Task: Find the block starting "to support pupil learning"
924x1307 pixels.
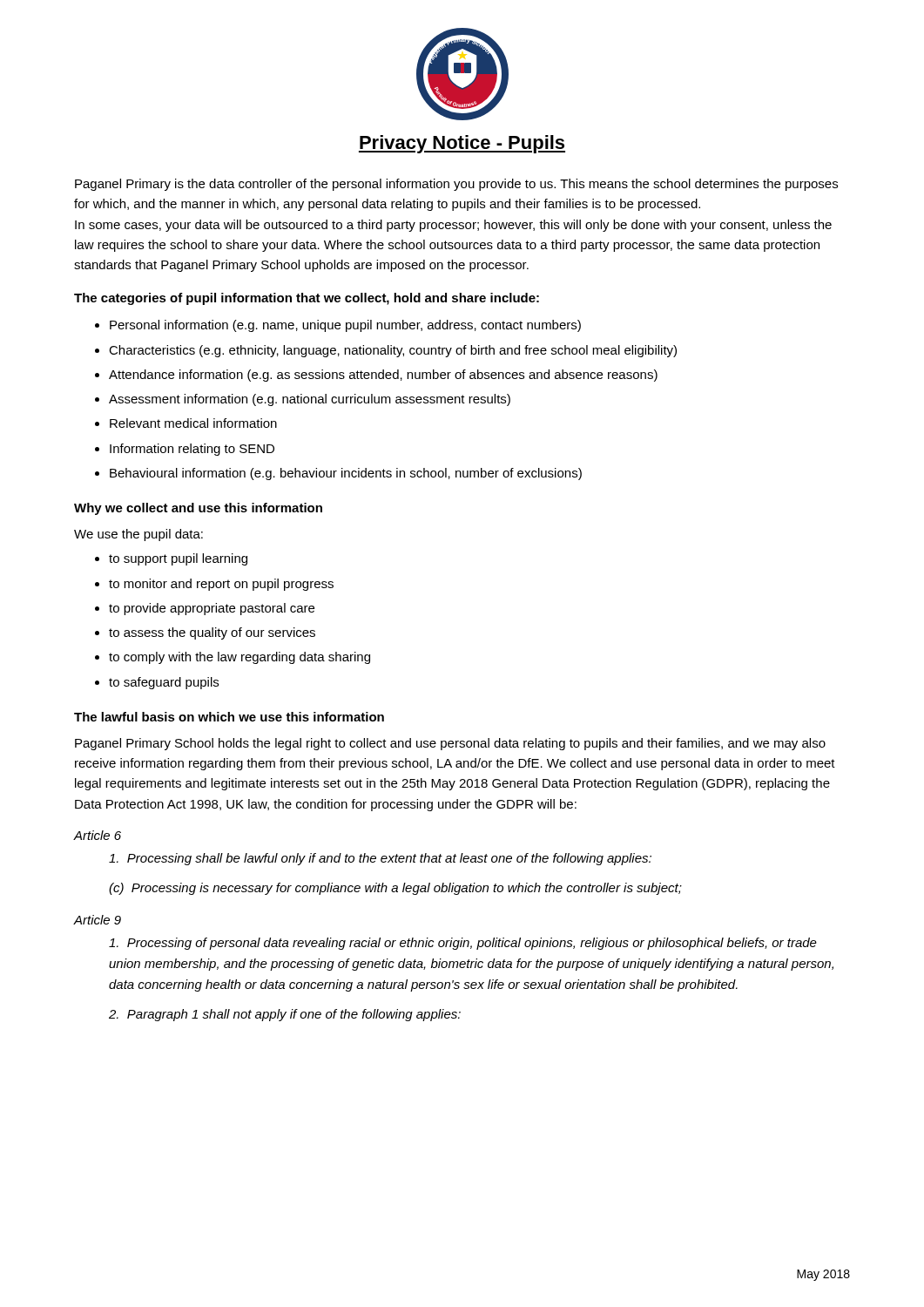Action: click(x=179, y=558)
